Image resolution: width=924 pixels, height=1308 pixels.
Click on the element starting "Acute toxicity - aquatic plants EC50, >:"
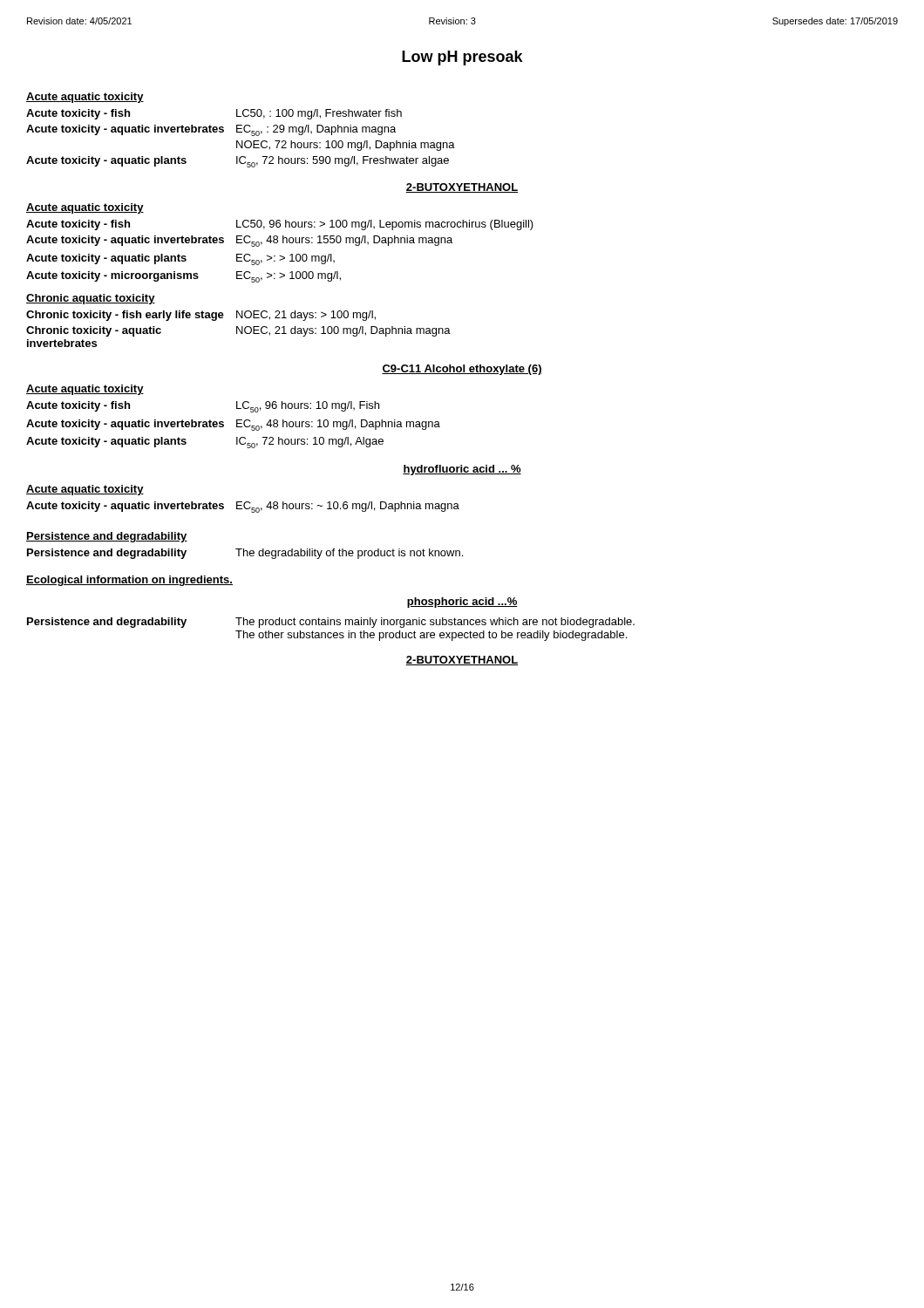pyautogui.click(x=180, y=259)
